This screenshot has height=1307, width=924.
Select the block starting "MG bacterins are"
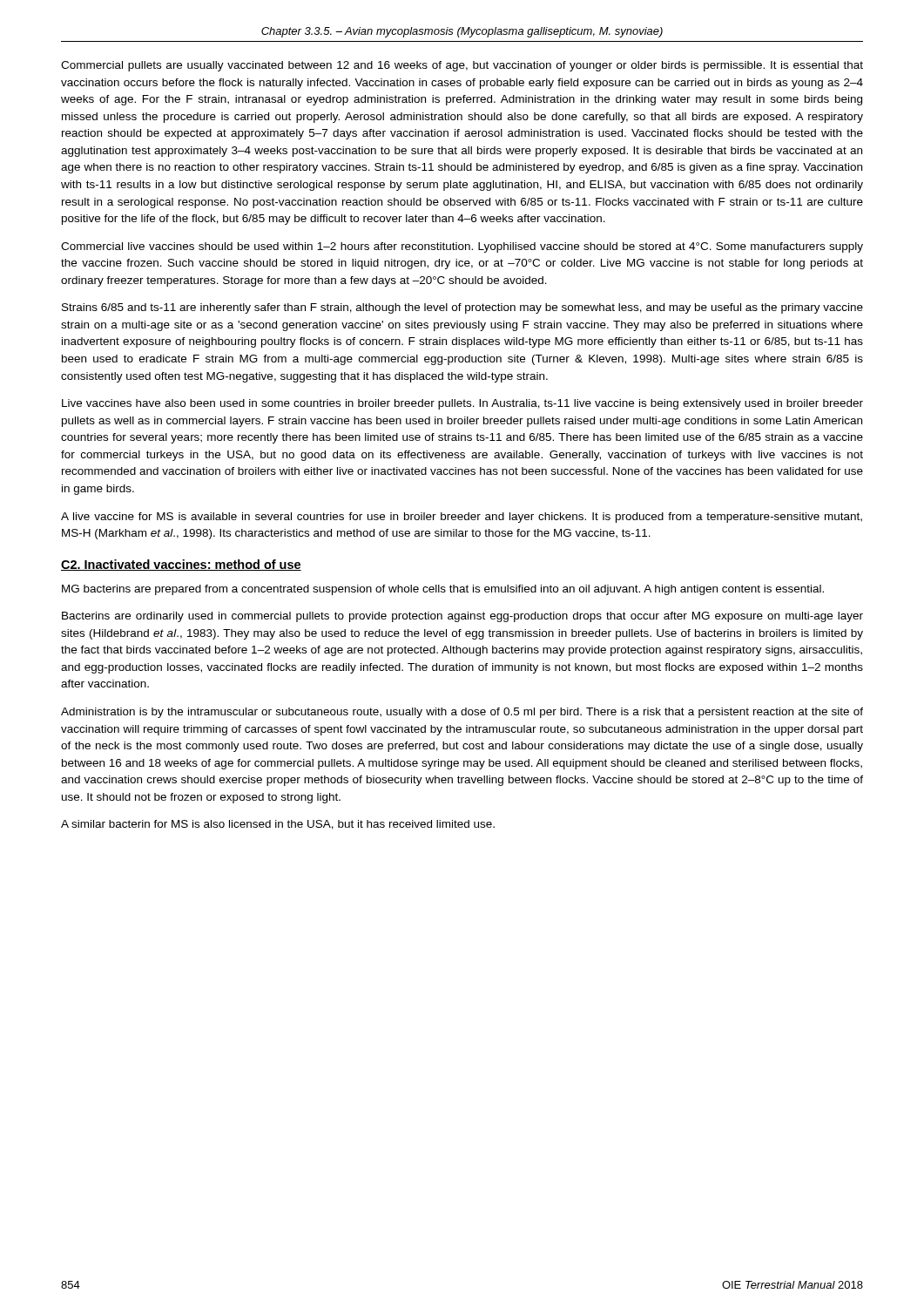tap(443, 588)
